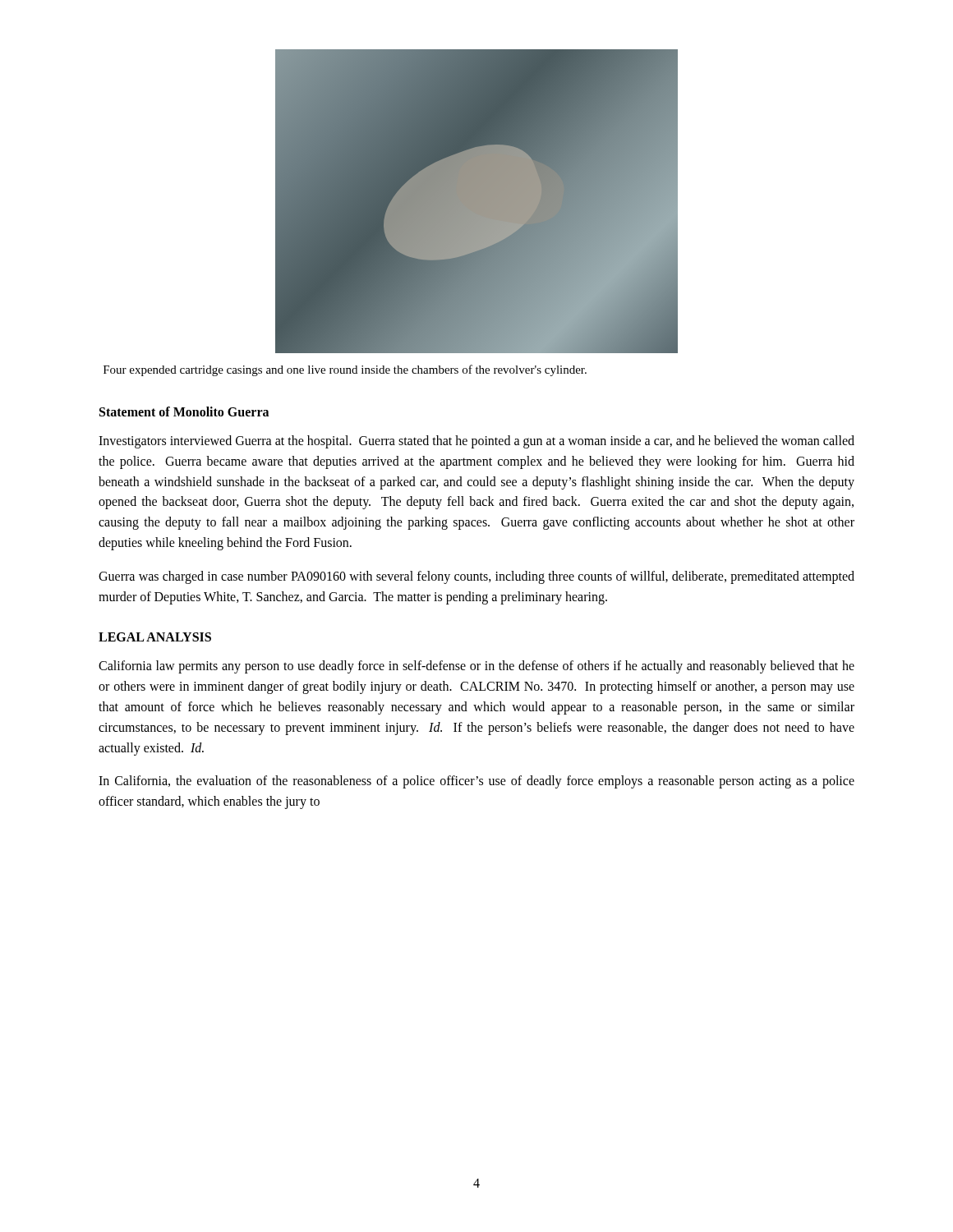Find the text block with the text "In California, the"
Screen dimensions: 1232x953
[x=476, y=791]
